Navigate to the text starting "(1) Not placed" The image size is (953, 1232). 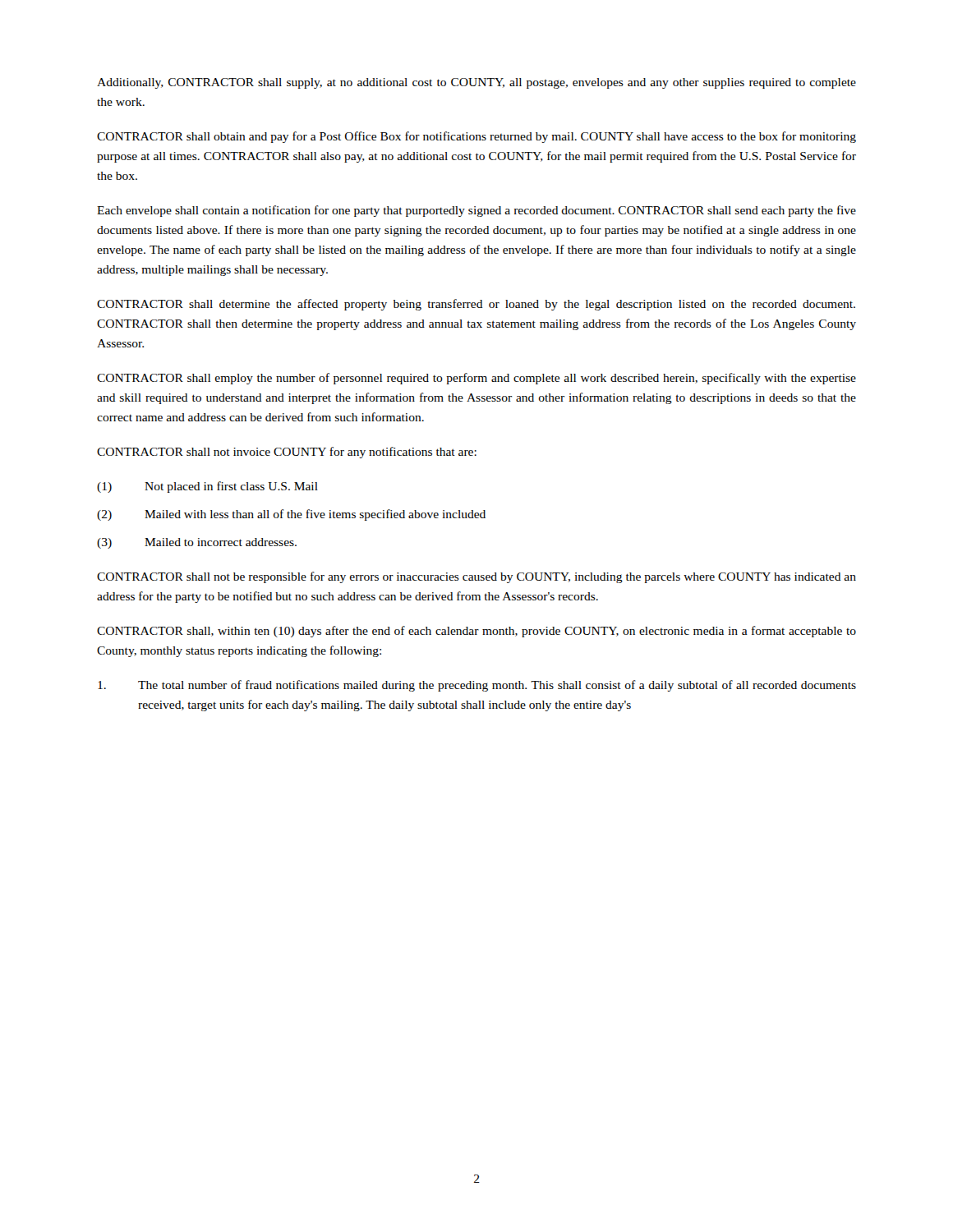coord(207,487)
